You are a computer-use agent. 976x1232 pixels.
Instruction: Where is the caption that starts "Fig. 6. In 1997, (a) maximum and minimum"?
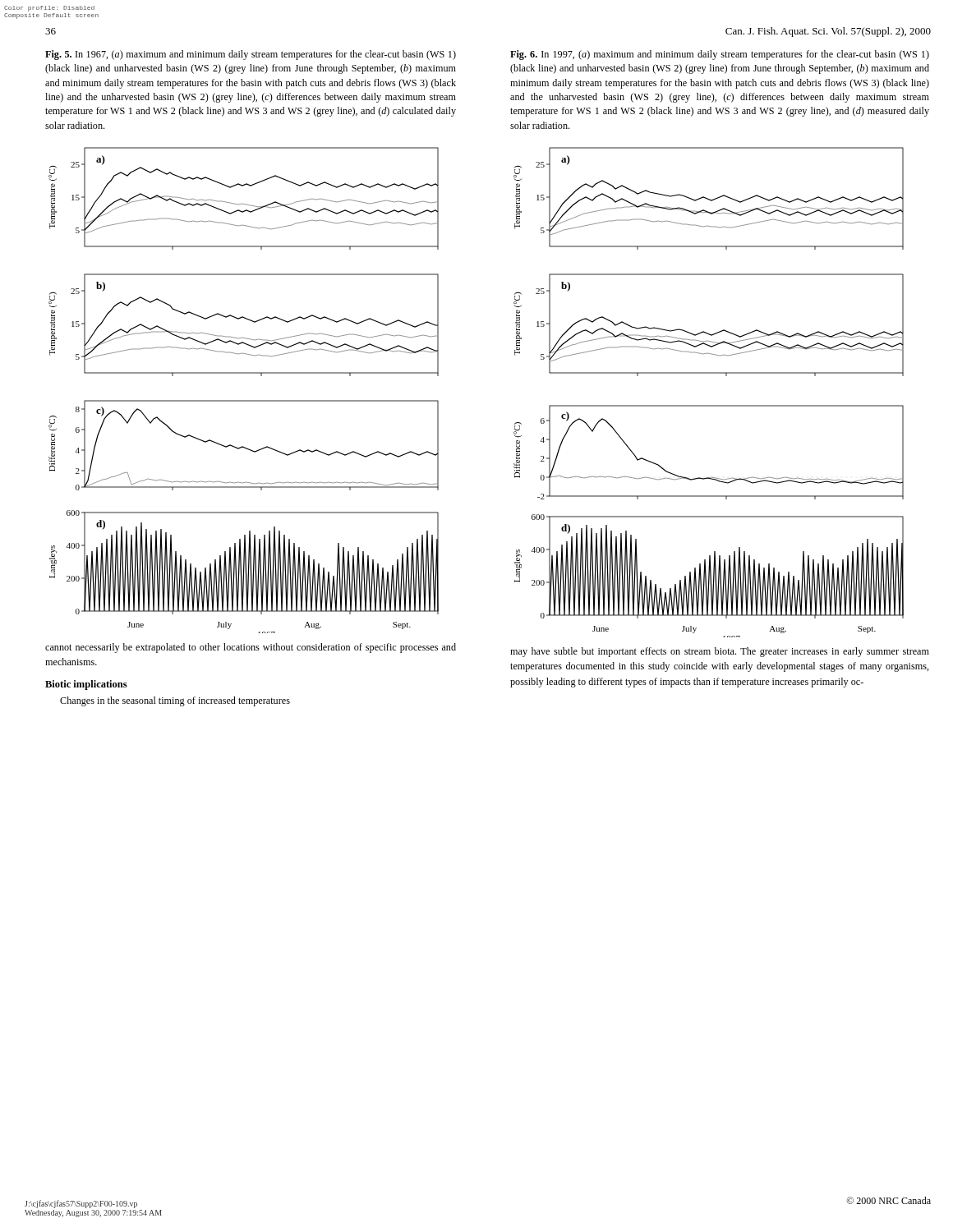point(720,90)
